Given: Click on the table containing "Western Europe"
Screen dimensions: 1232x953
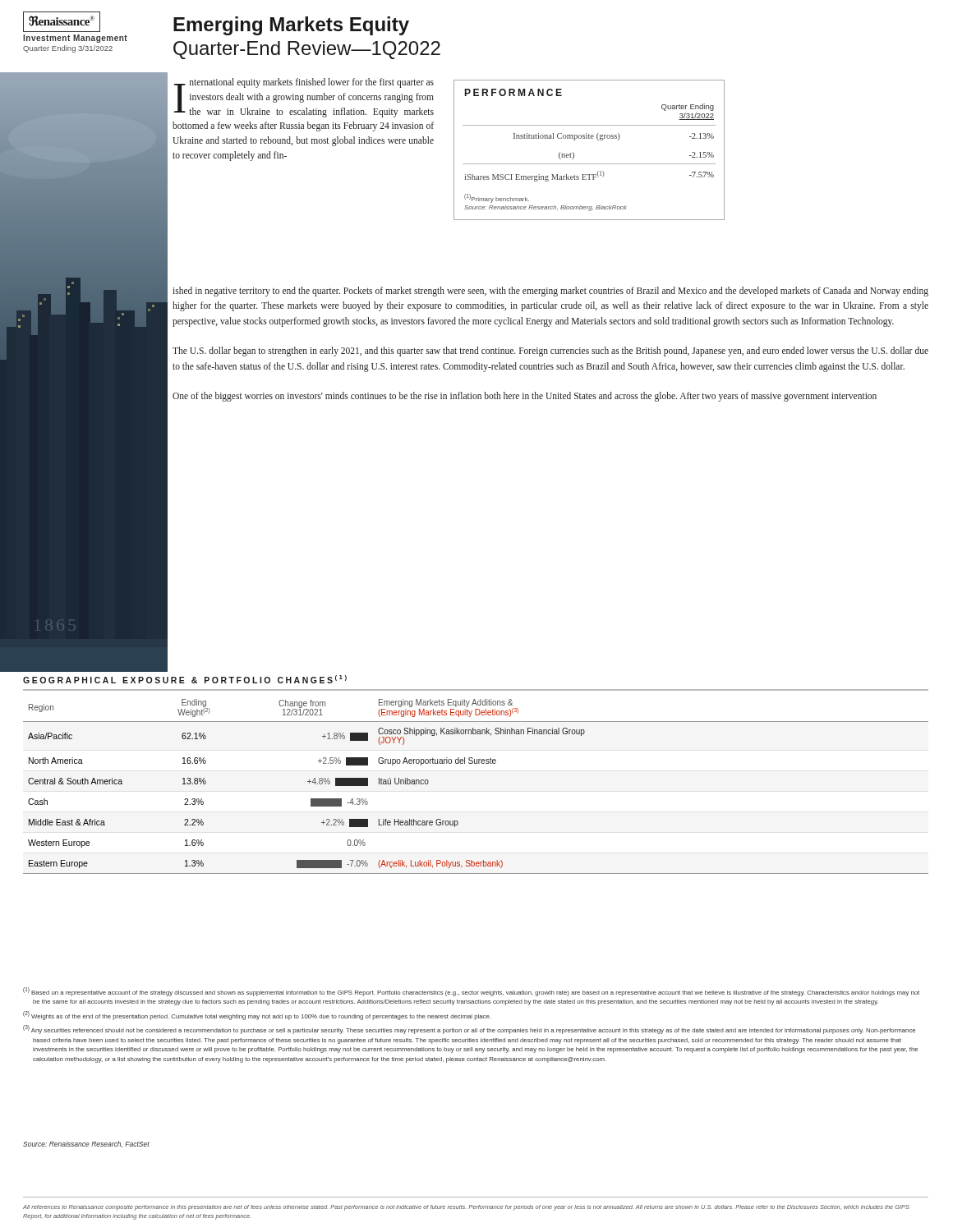Looking at the screenshot, I should (x=476, y=784).
